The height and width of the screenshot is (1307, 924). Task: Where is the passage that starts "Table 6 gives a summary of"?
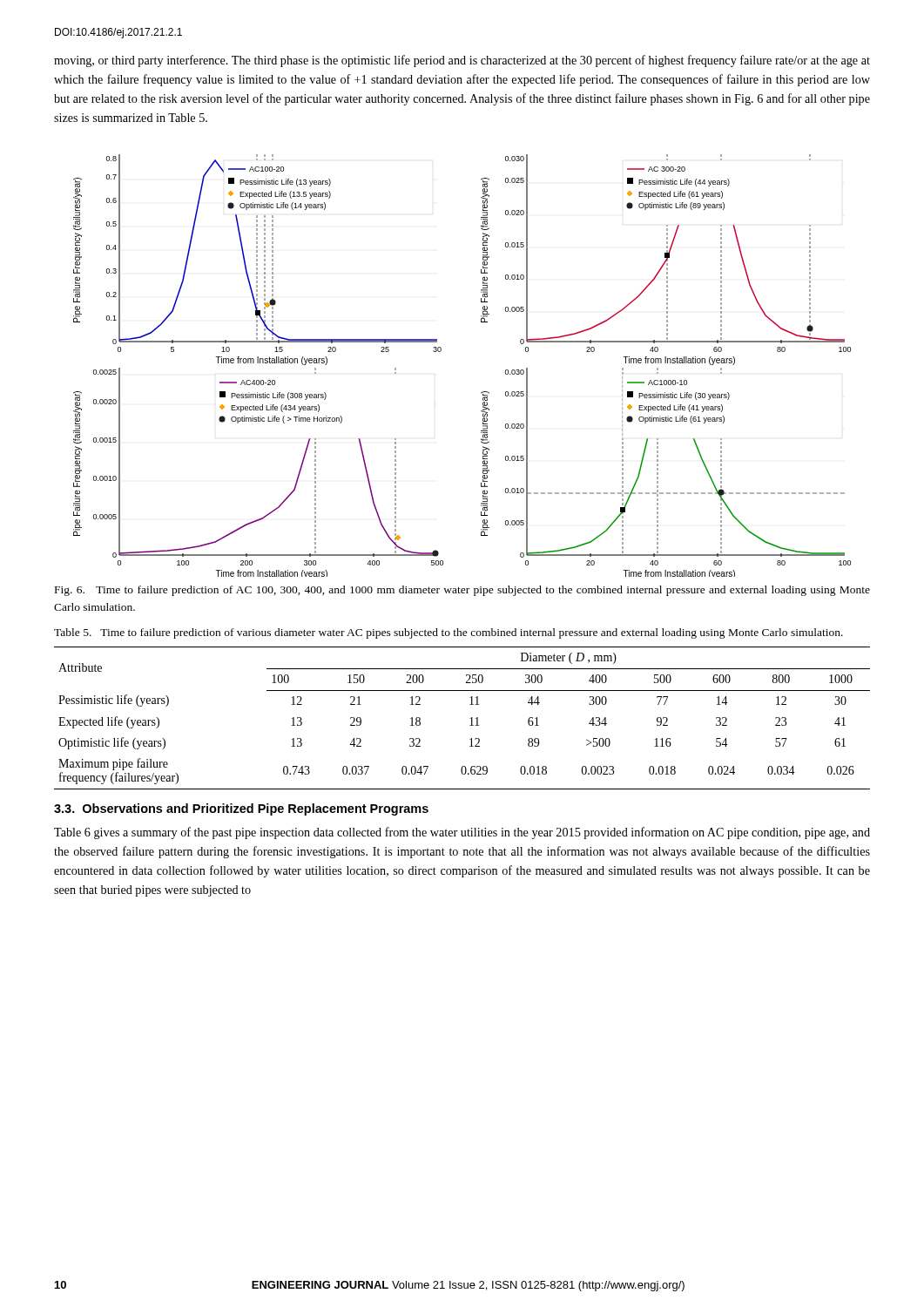click(462, 861)
